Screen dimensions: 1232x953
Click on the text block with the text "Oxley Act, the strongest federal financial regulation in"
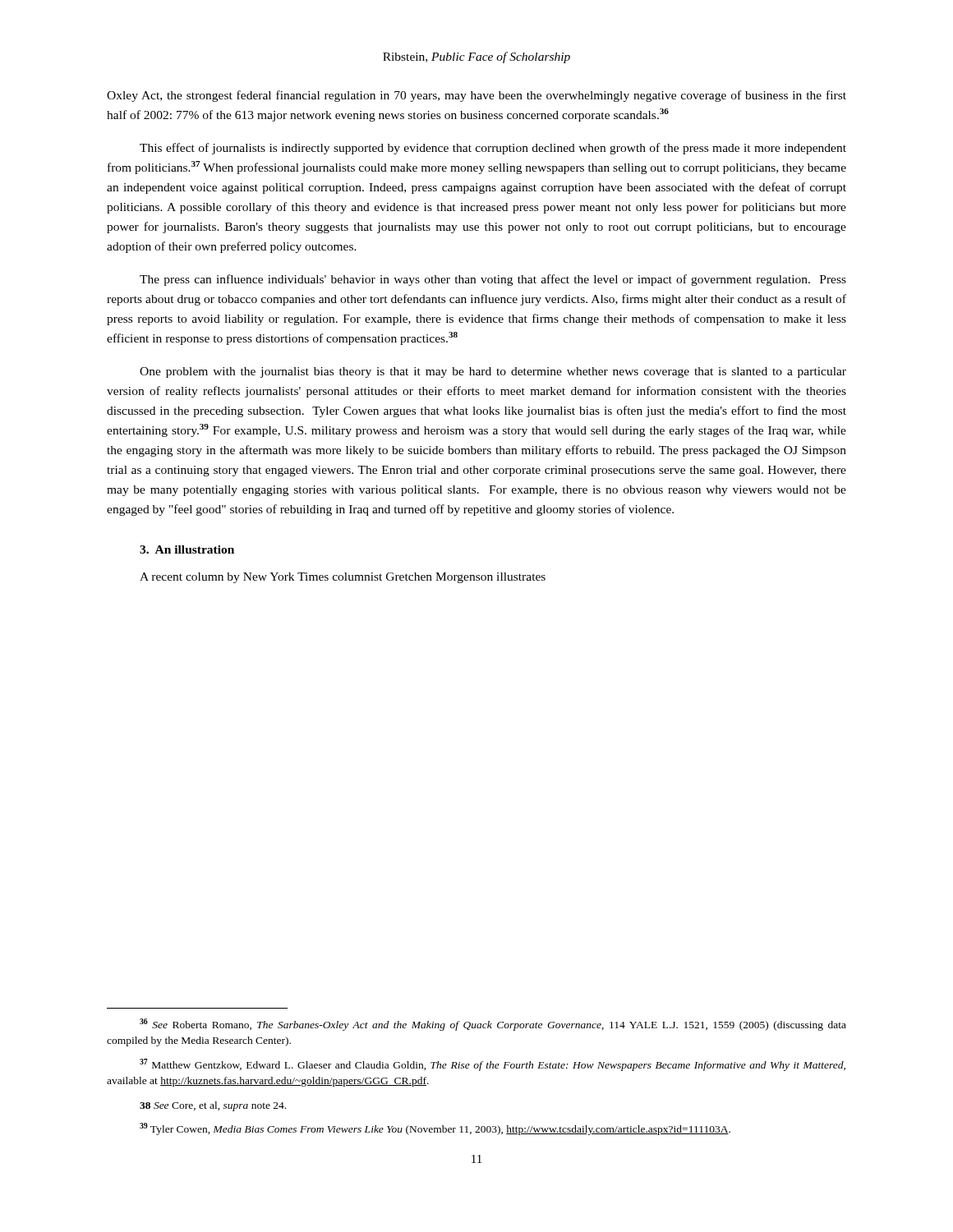[476, 105]
